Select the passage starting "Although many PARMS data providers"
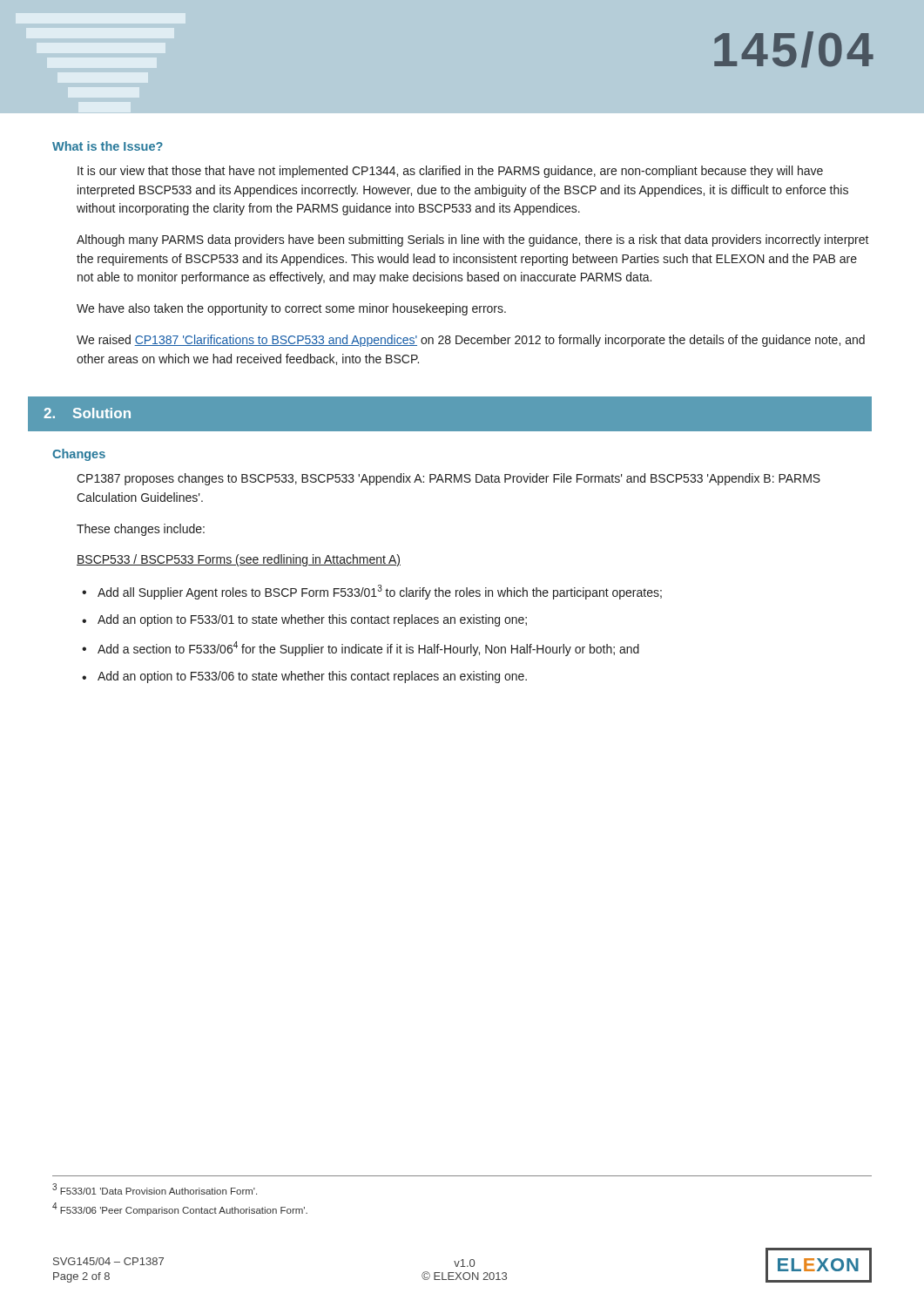 pos(474,259)
